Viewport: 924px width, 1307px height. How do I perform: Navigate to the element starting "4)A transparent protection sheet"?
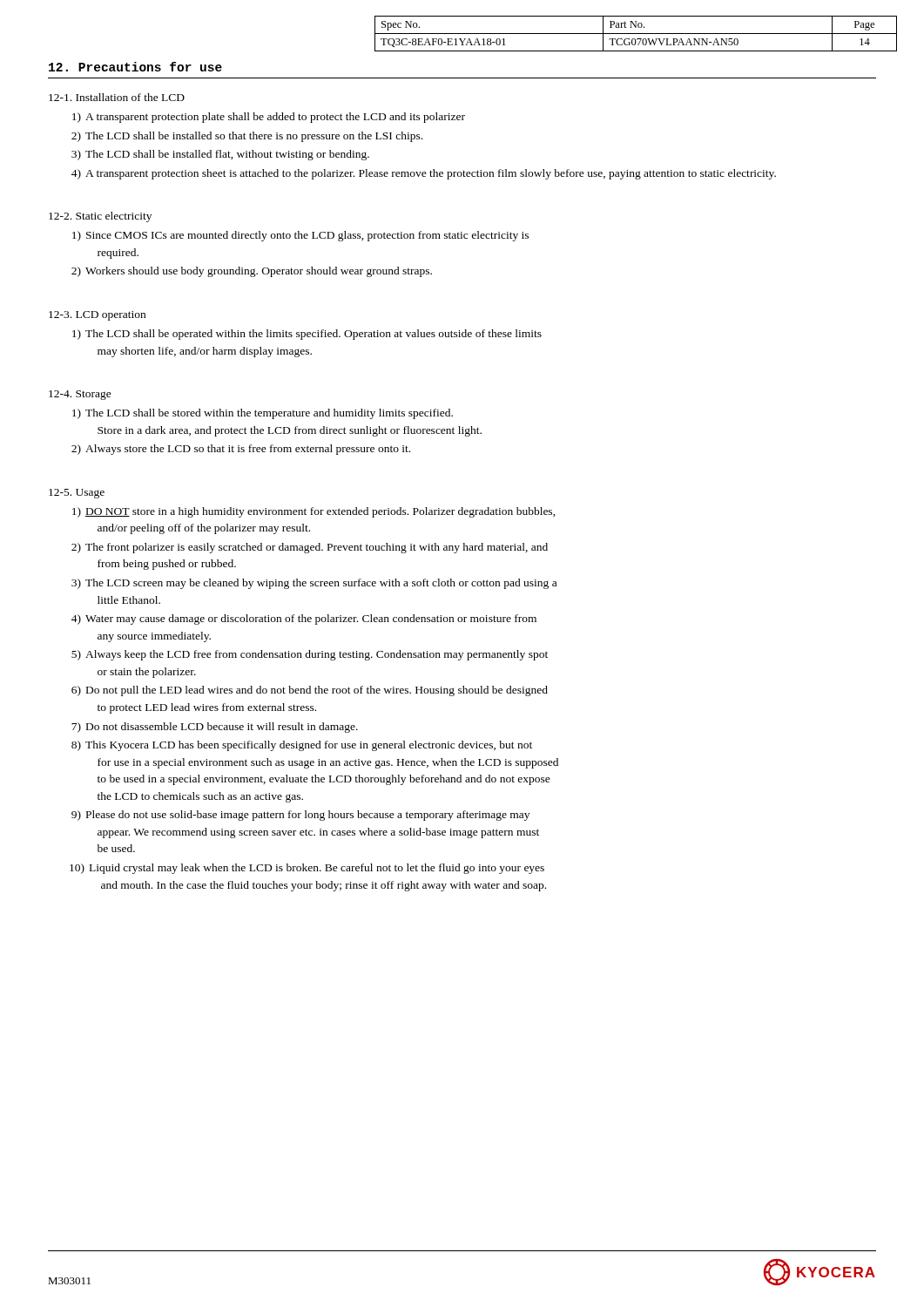[466, 173]
